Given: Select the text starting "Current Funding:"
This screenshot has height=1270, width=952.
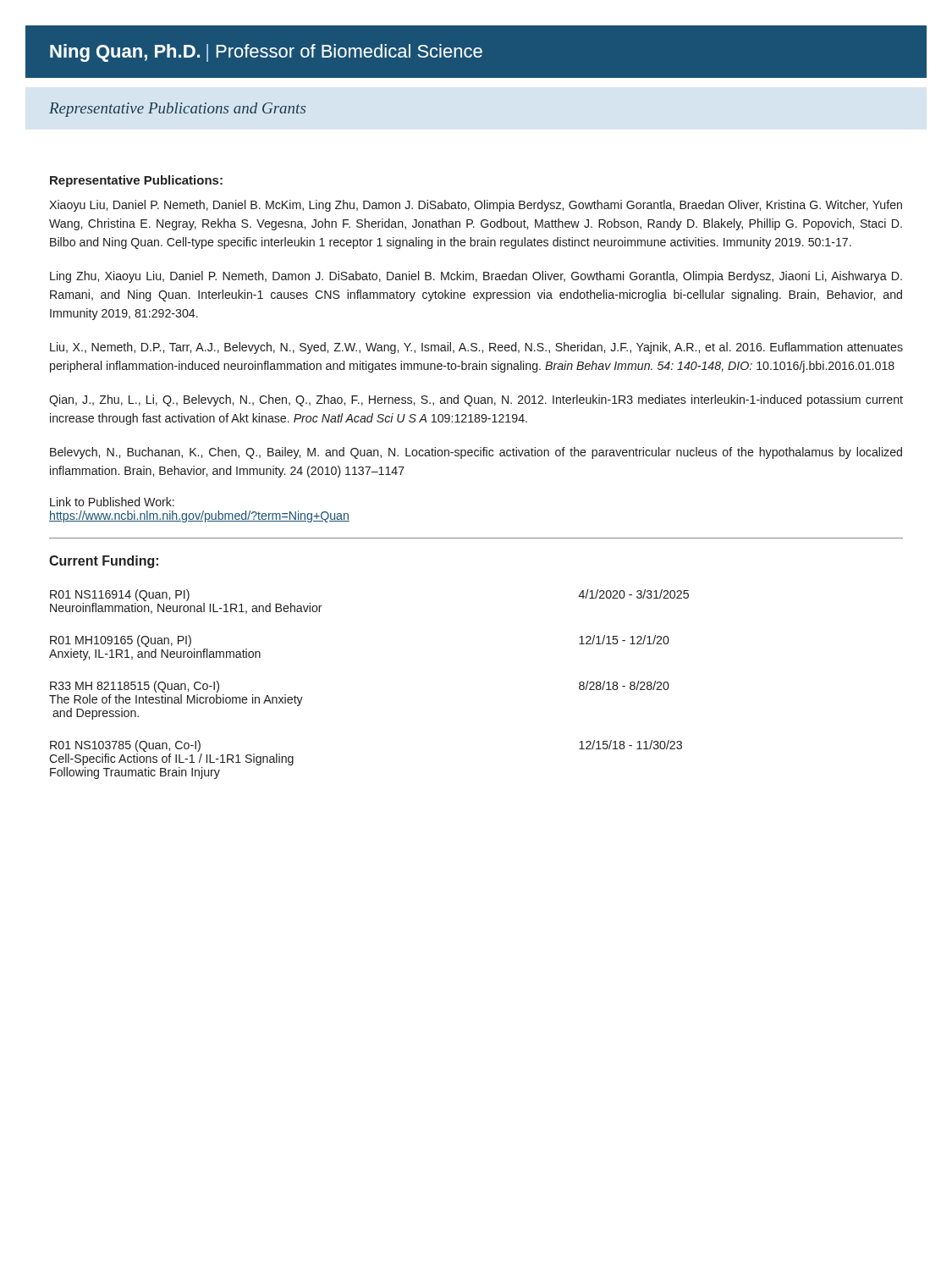Looking at the screenshot, I should [x=104, y=561].
